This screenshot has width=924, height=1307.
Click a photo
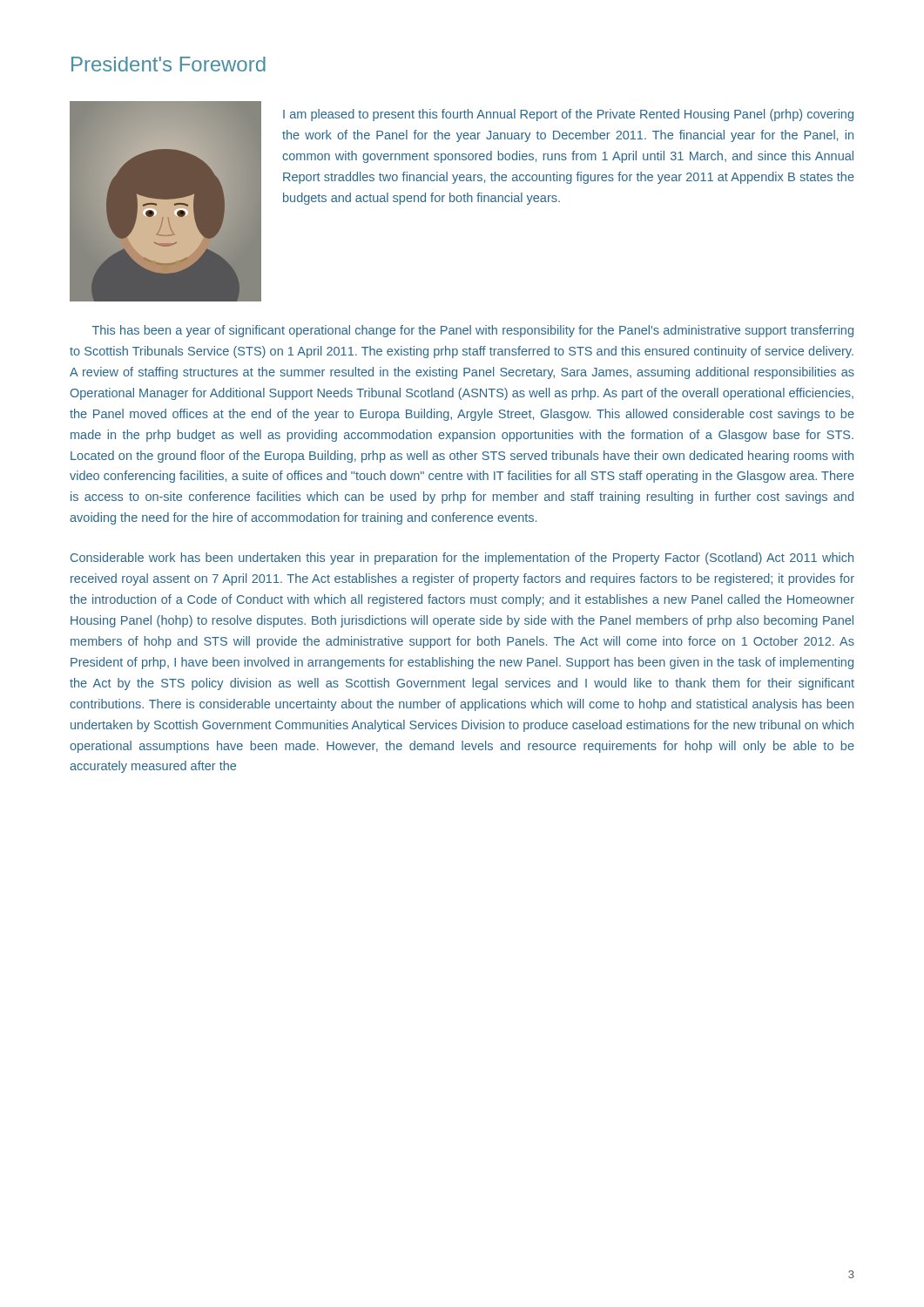(x=165, y=201)
